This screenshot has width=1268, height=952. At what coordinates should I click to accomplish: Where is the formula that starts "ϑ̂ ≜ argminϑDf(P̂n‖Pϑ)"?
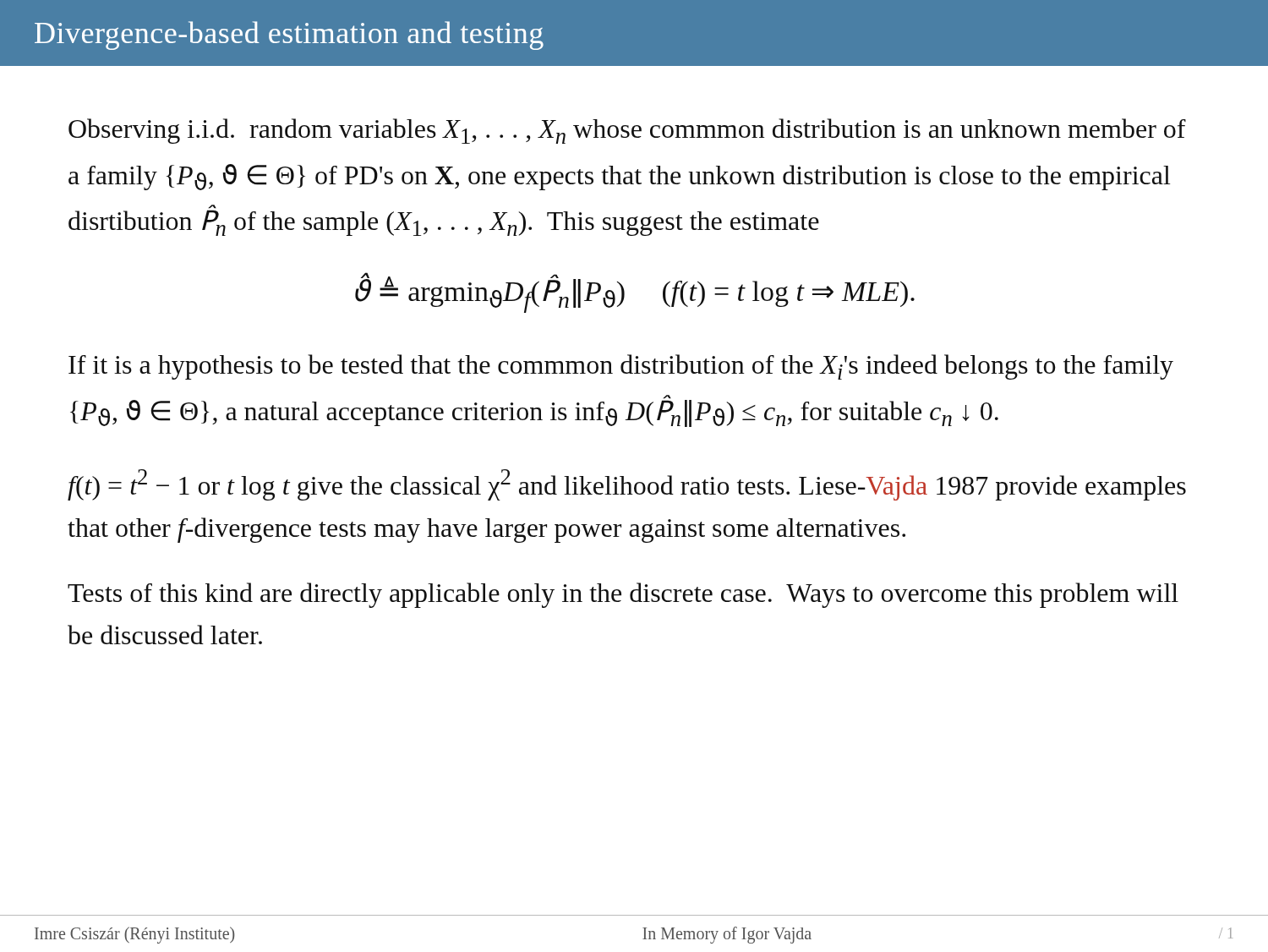pos(634,294)
